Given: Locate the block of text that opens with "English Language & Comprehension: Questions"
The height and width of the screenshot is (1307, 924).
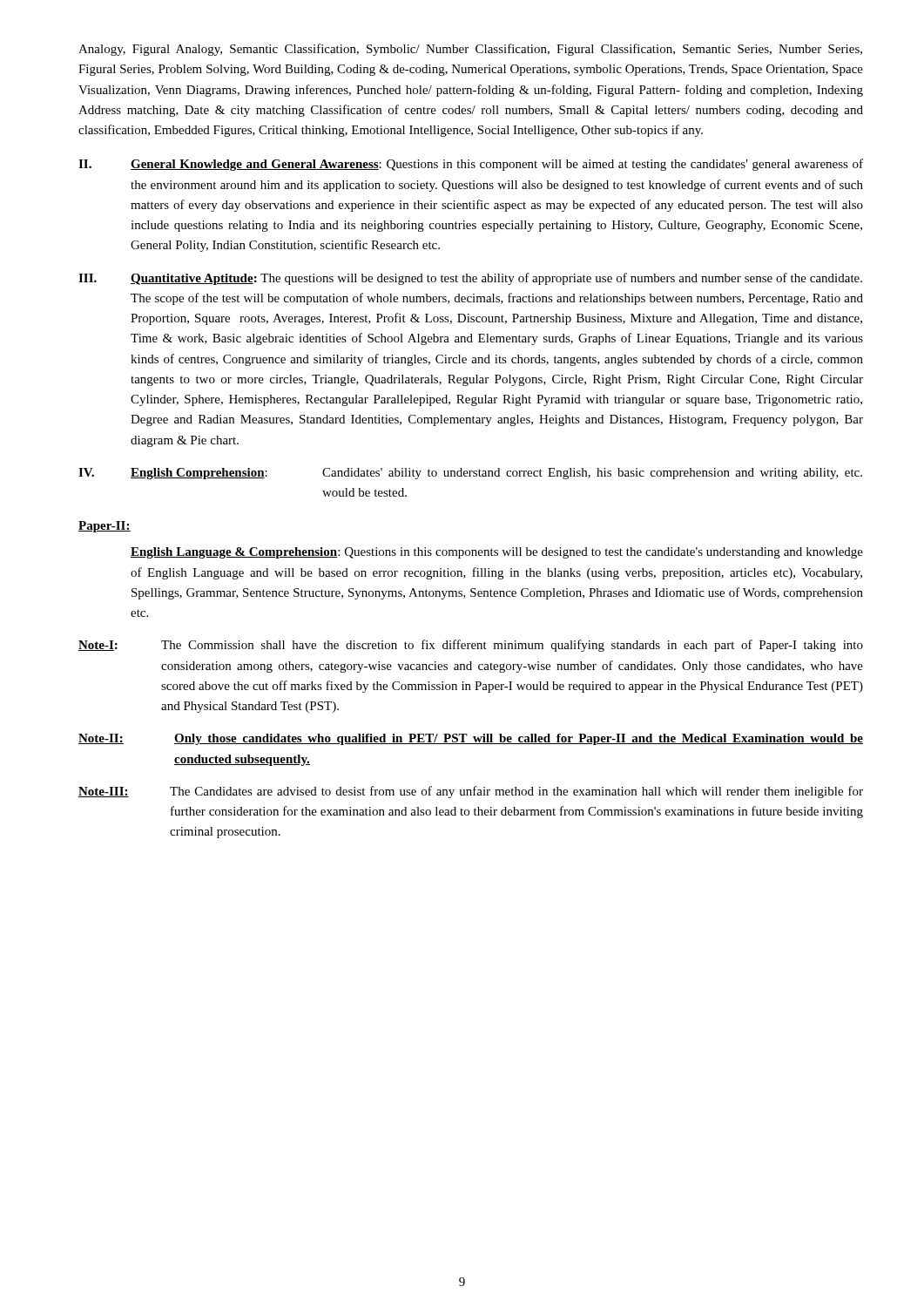Looking at the screenshot, I should coord(497,583).
